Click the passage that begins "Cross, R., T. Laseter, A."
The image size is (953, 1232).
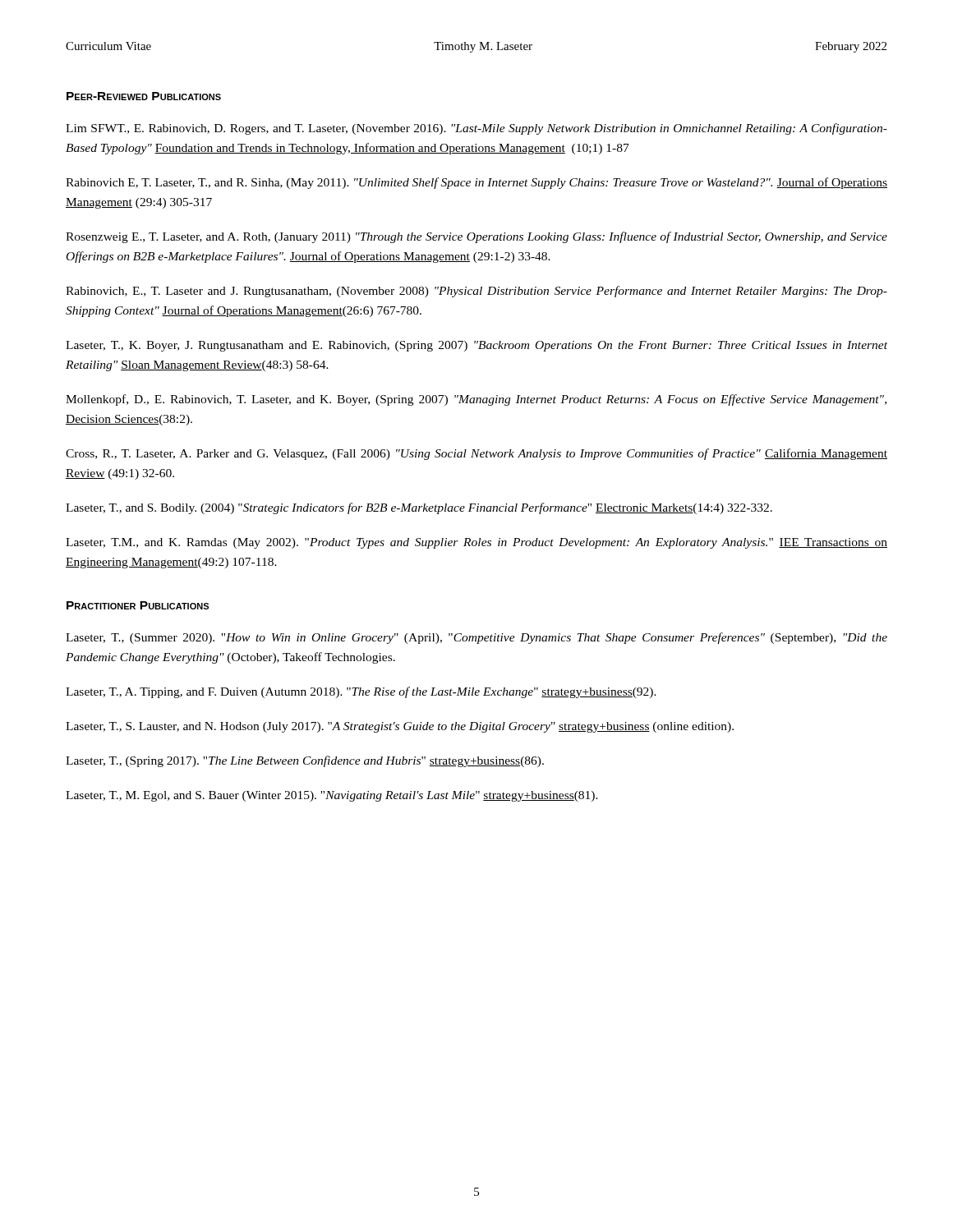click(476, 463)
